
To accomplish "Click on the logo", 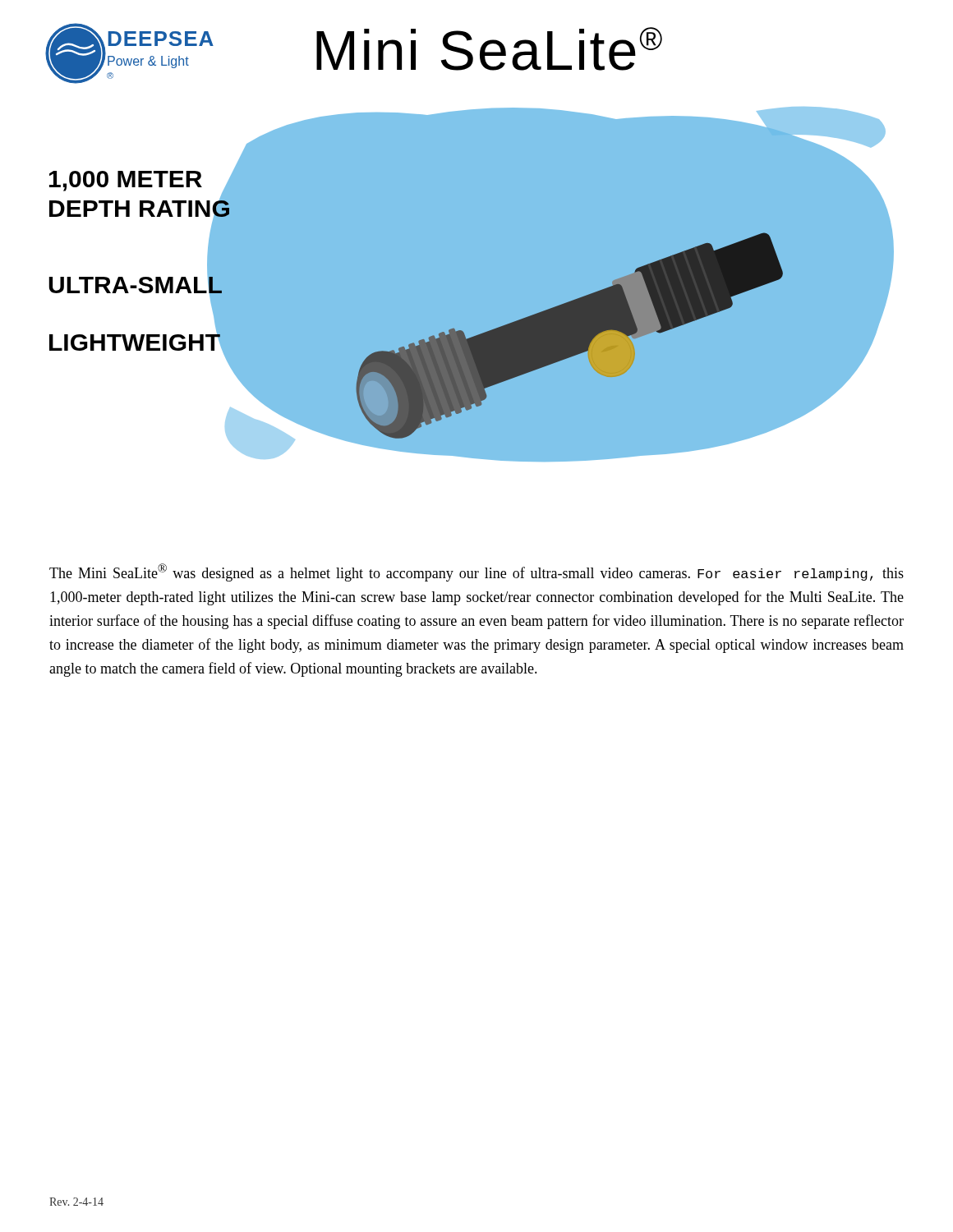I will coord(140,55).
